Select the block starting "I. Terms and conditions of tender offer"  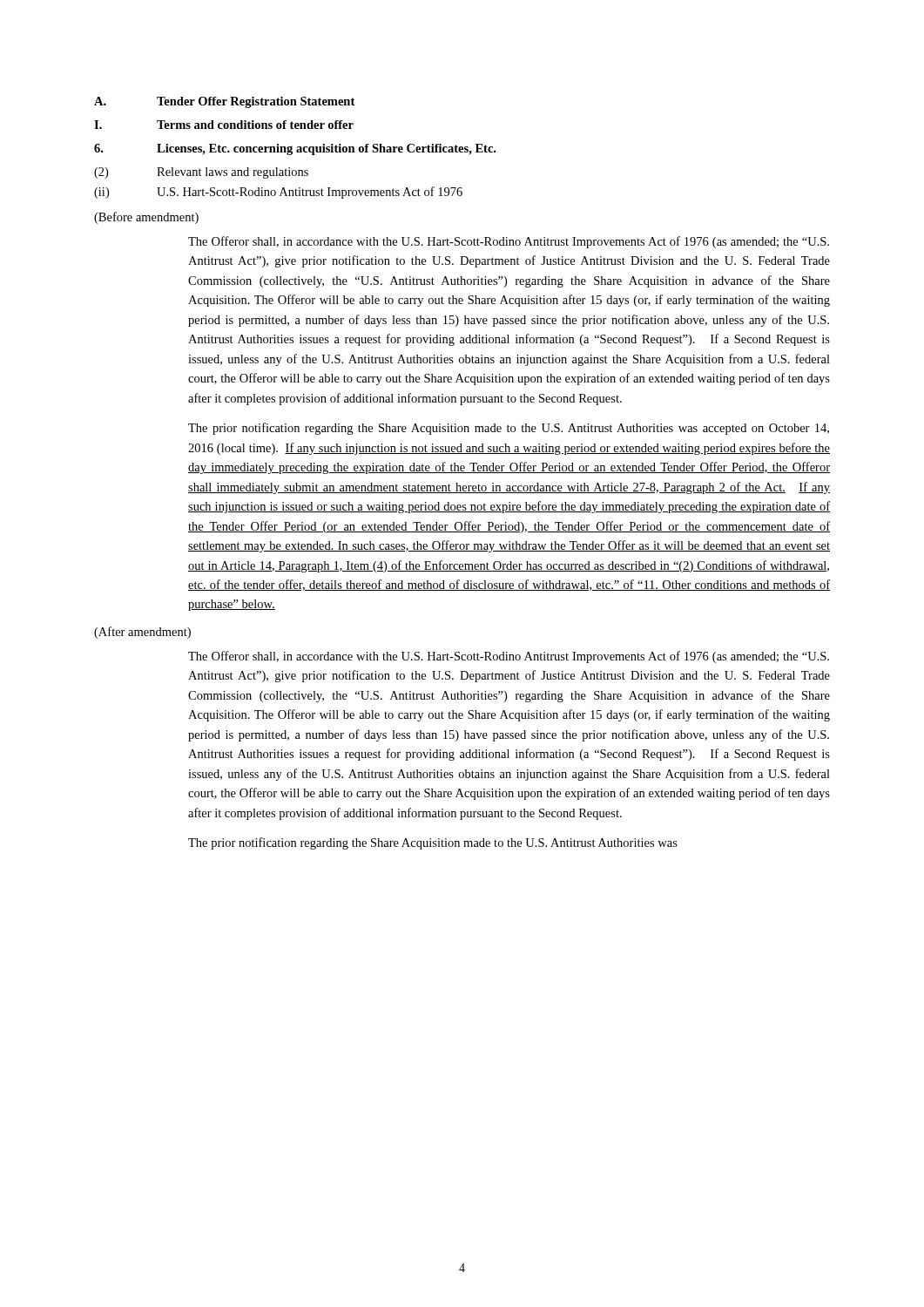224,125
